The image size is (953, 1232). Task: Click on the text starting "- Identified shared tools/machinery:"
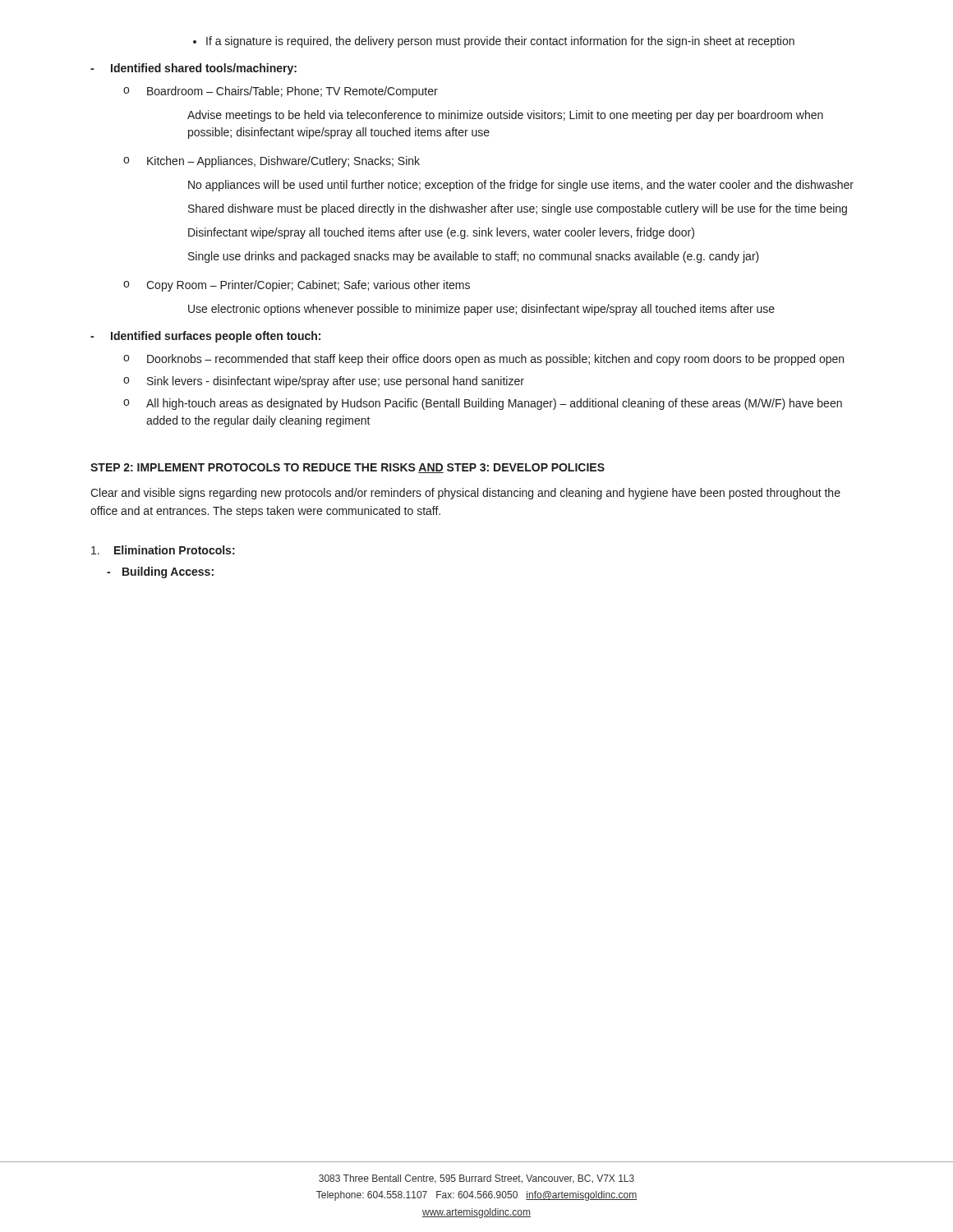pyautogui.click(x=193, y=69)
